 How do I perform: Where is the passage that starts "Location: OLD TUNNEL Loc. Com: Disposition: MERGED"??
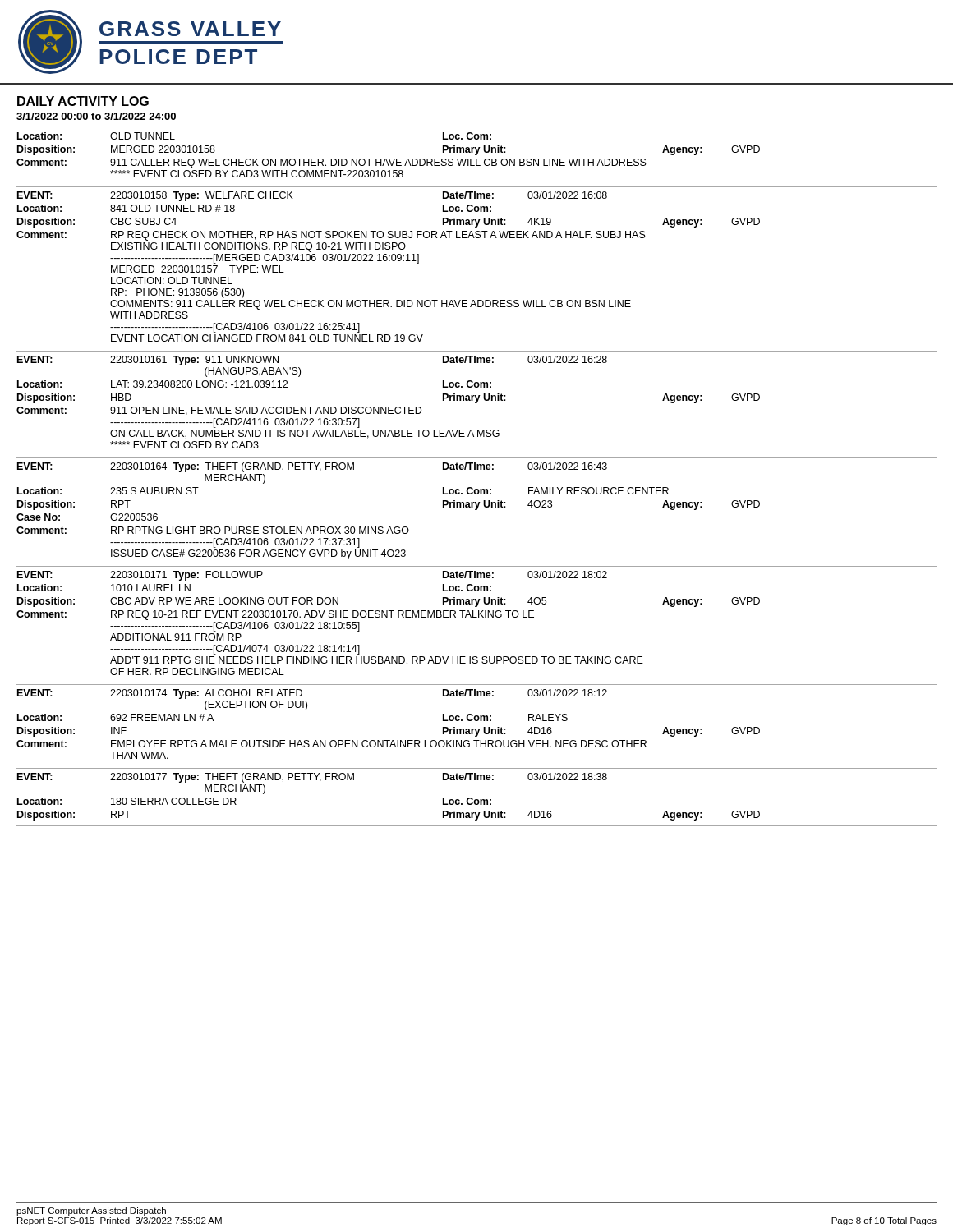point(476,156)
